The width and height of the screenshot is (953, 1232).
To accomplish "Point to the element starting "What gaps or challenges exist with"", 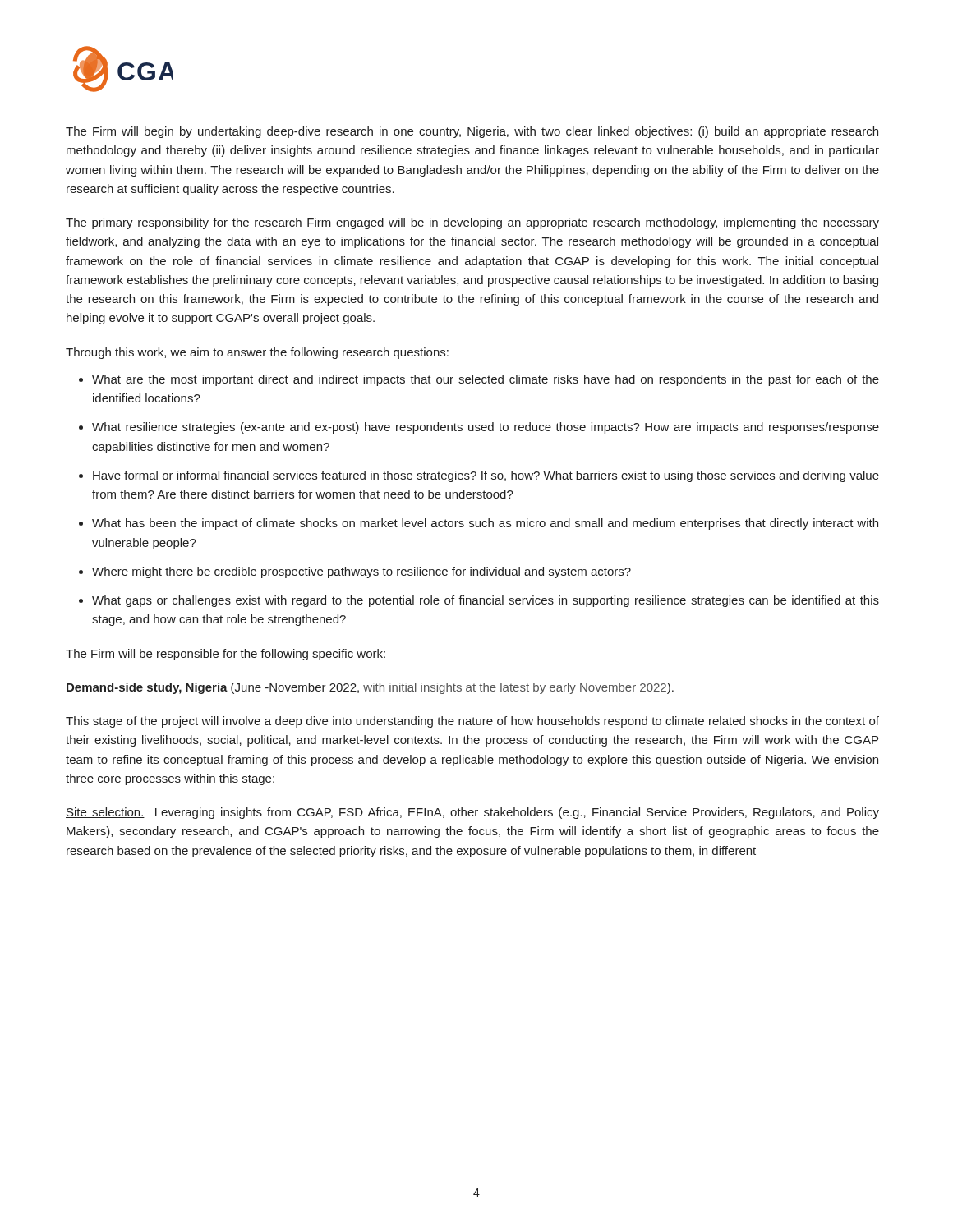I will [x=486, y=610].
